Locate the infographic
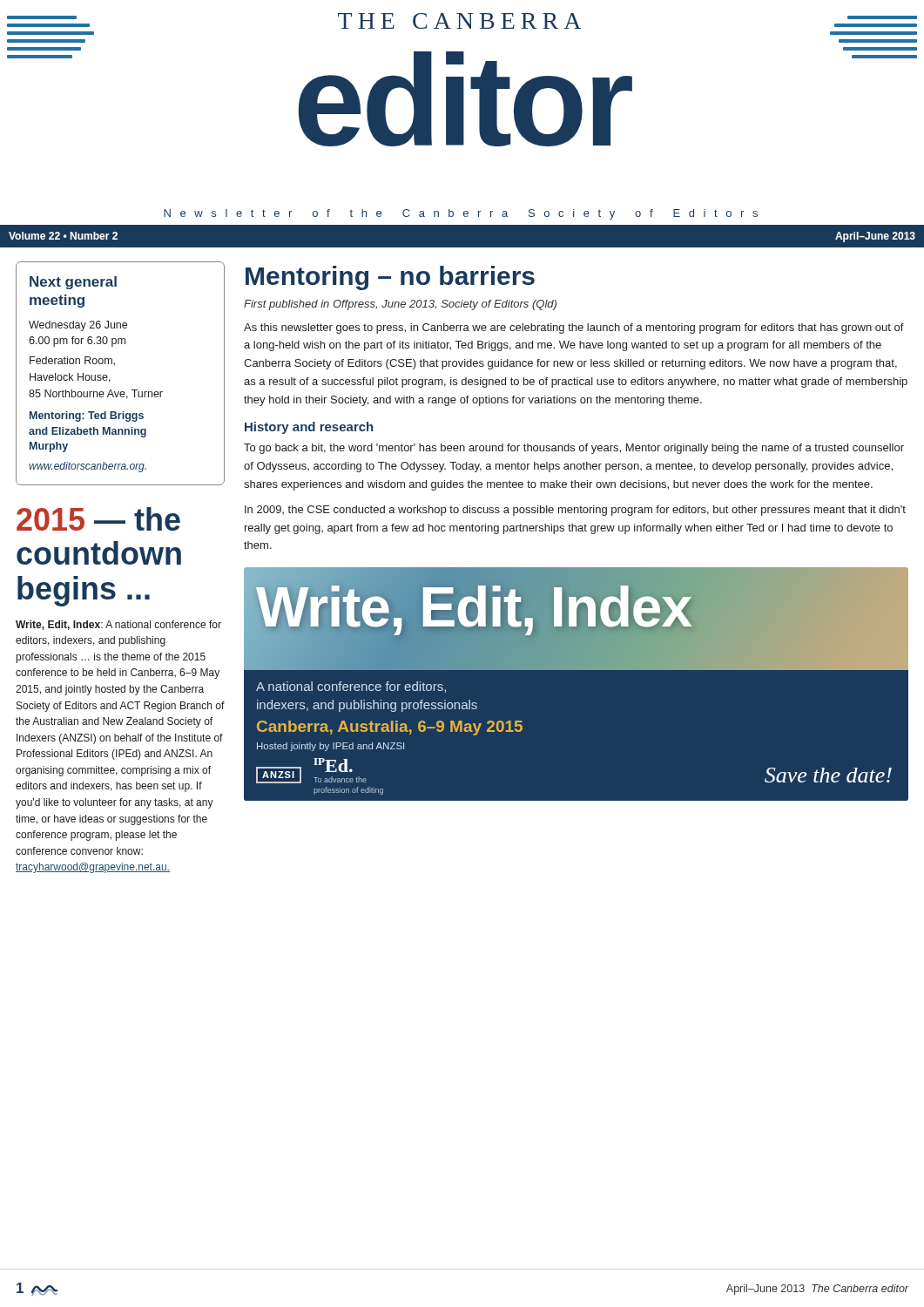The height and width of the screenshot is (1307, 924). pyautogui.click(x=576, y=684)
